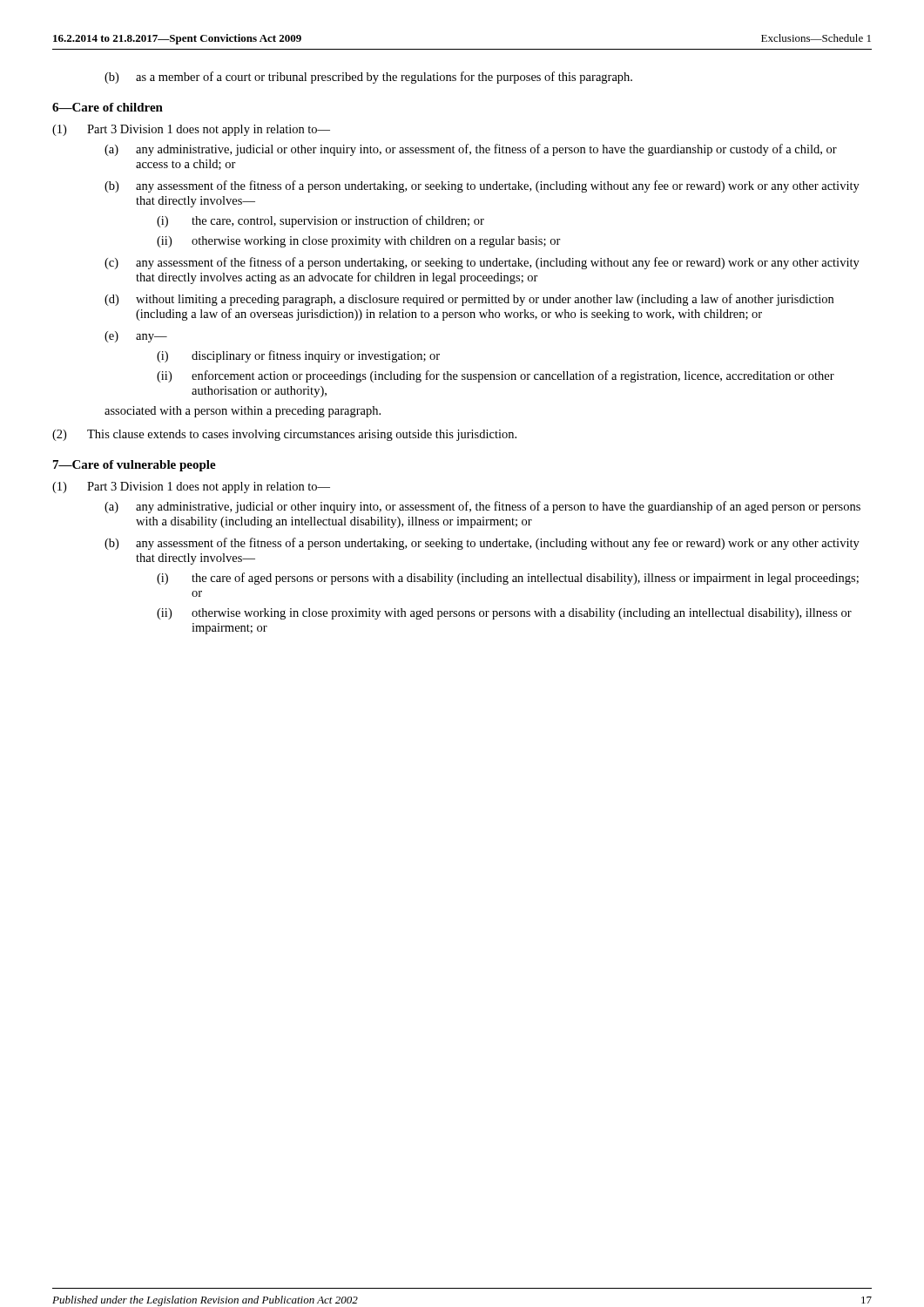
Task: Locate the list item containing "(d) without limiting"
Action: [488, 307]
